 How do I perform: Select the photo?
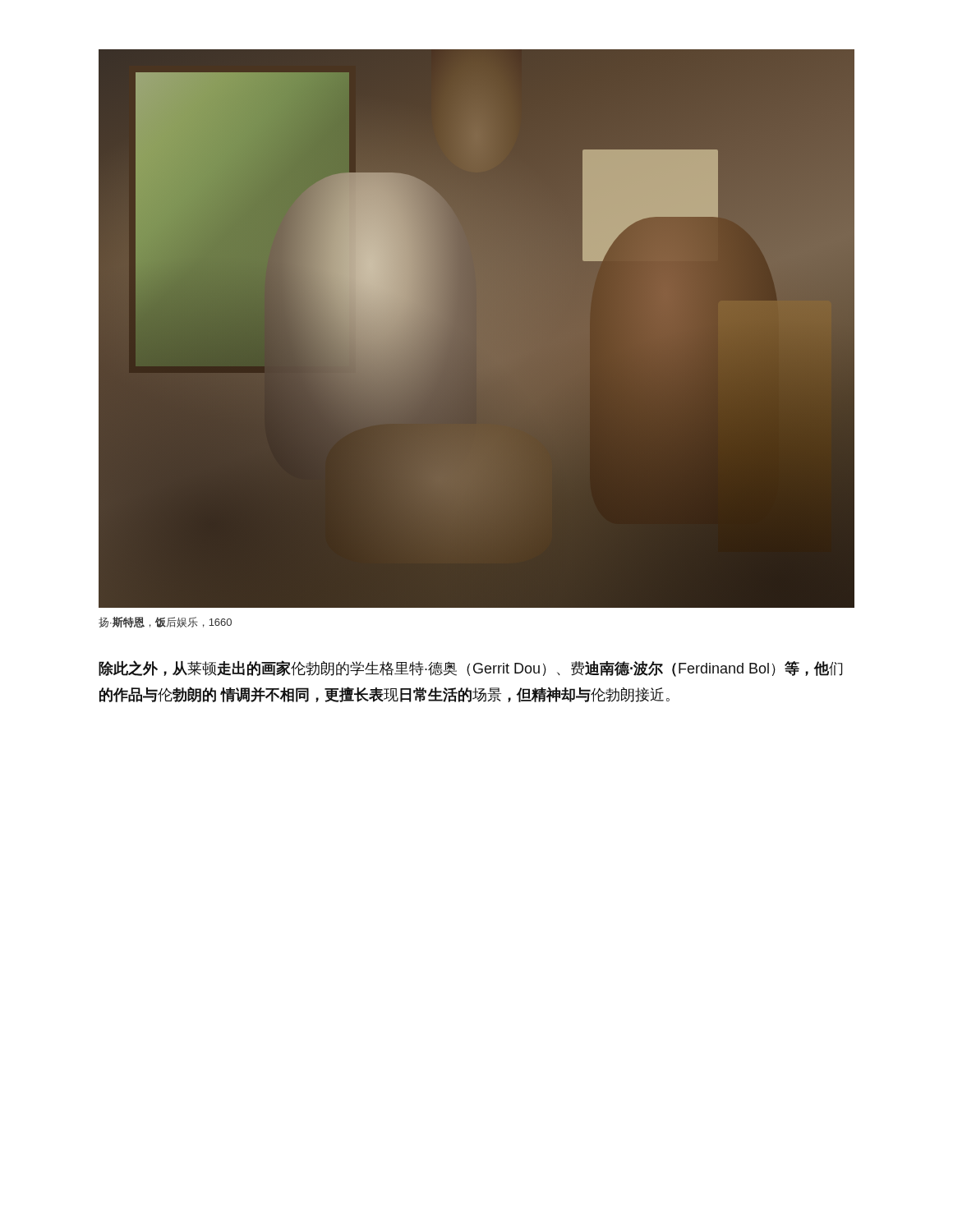coord(476,329)
